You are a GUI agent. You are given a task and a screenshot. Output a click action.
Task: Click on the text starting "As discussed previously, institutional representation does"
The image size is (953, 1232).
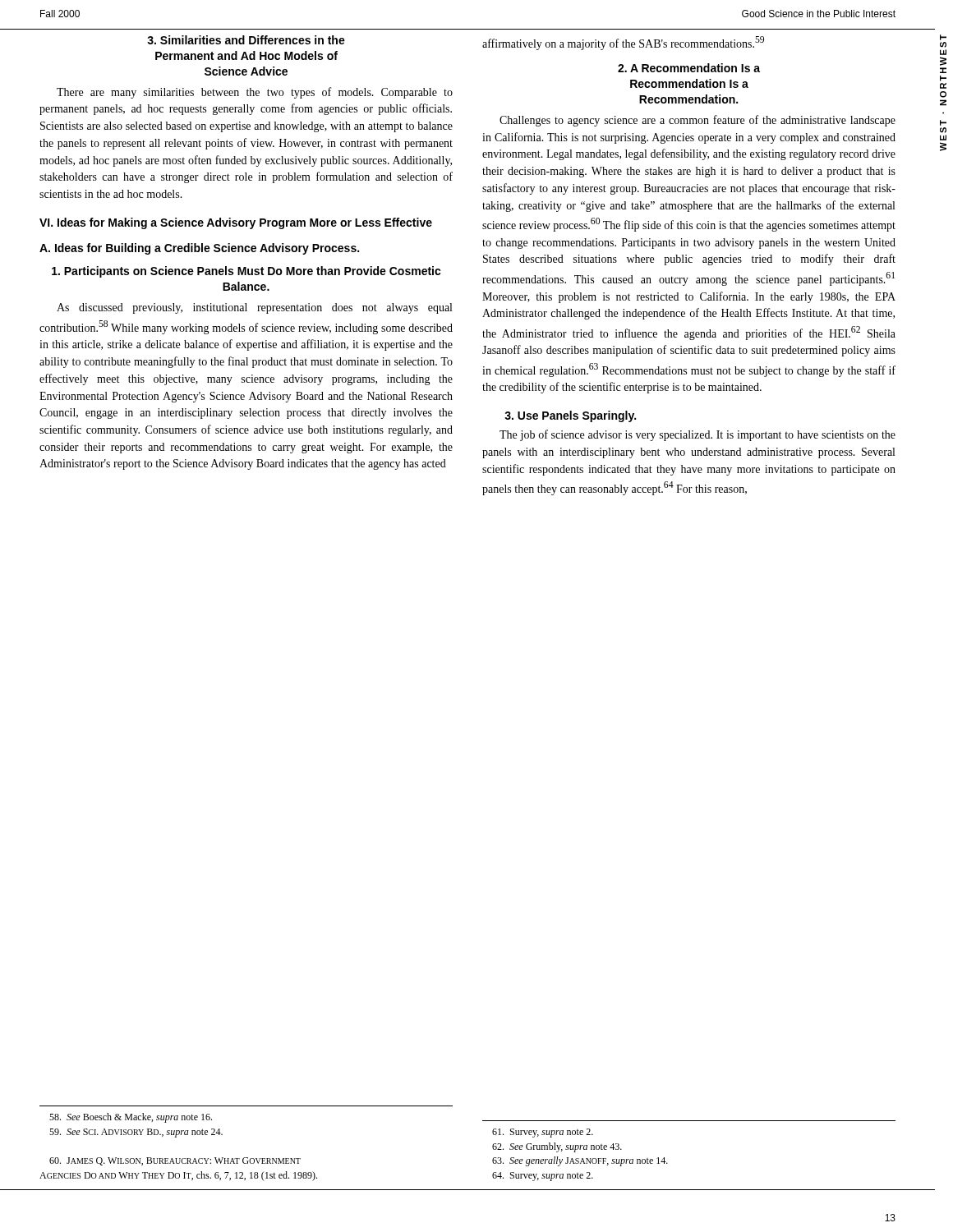246,387
